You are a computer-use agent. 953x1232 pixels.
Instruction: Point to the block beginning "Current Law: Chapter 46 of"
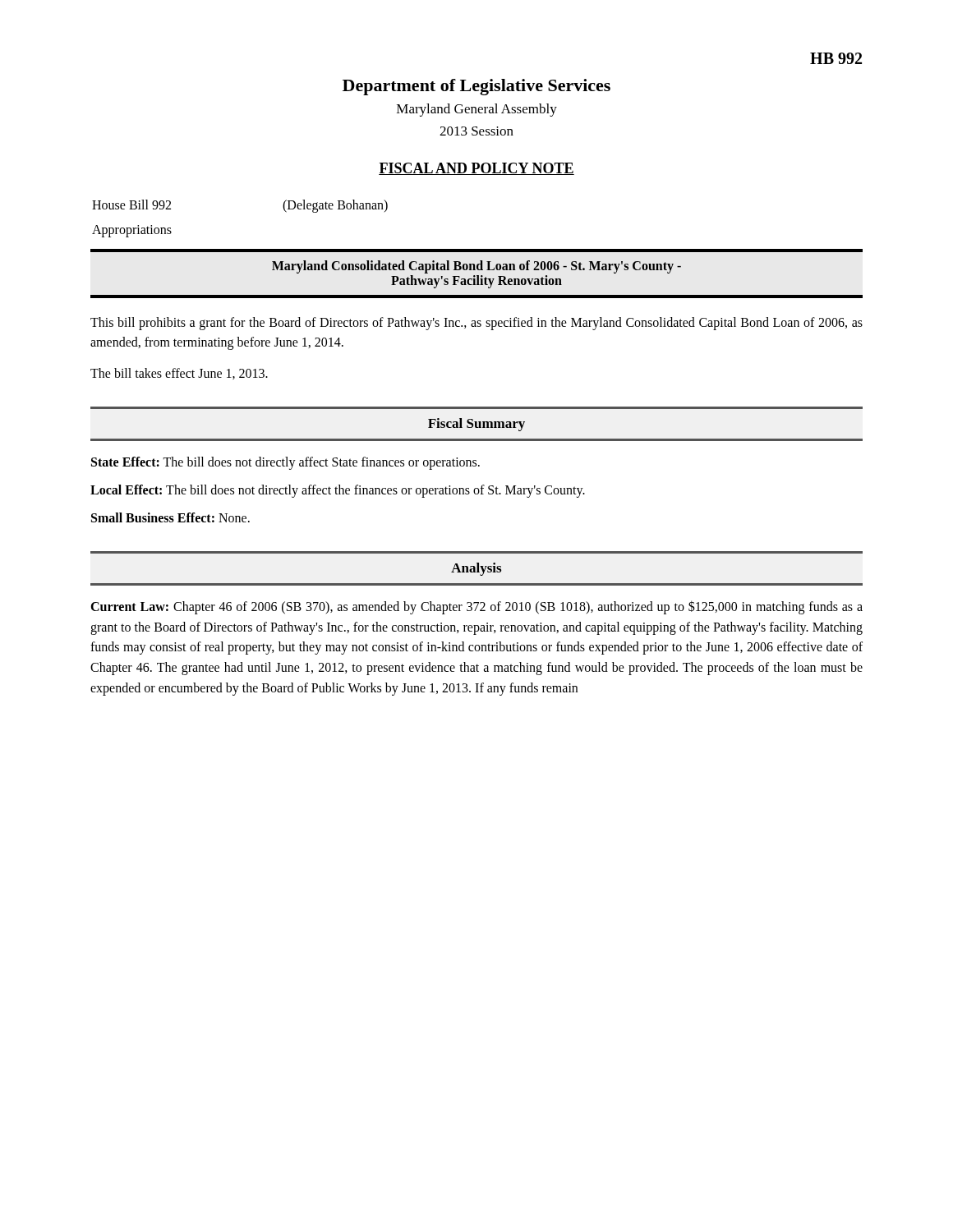point(476,647)
